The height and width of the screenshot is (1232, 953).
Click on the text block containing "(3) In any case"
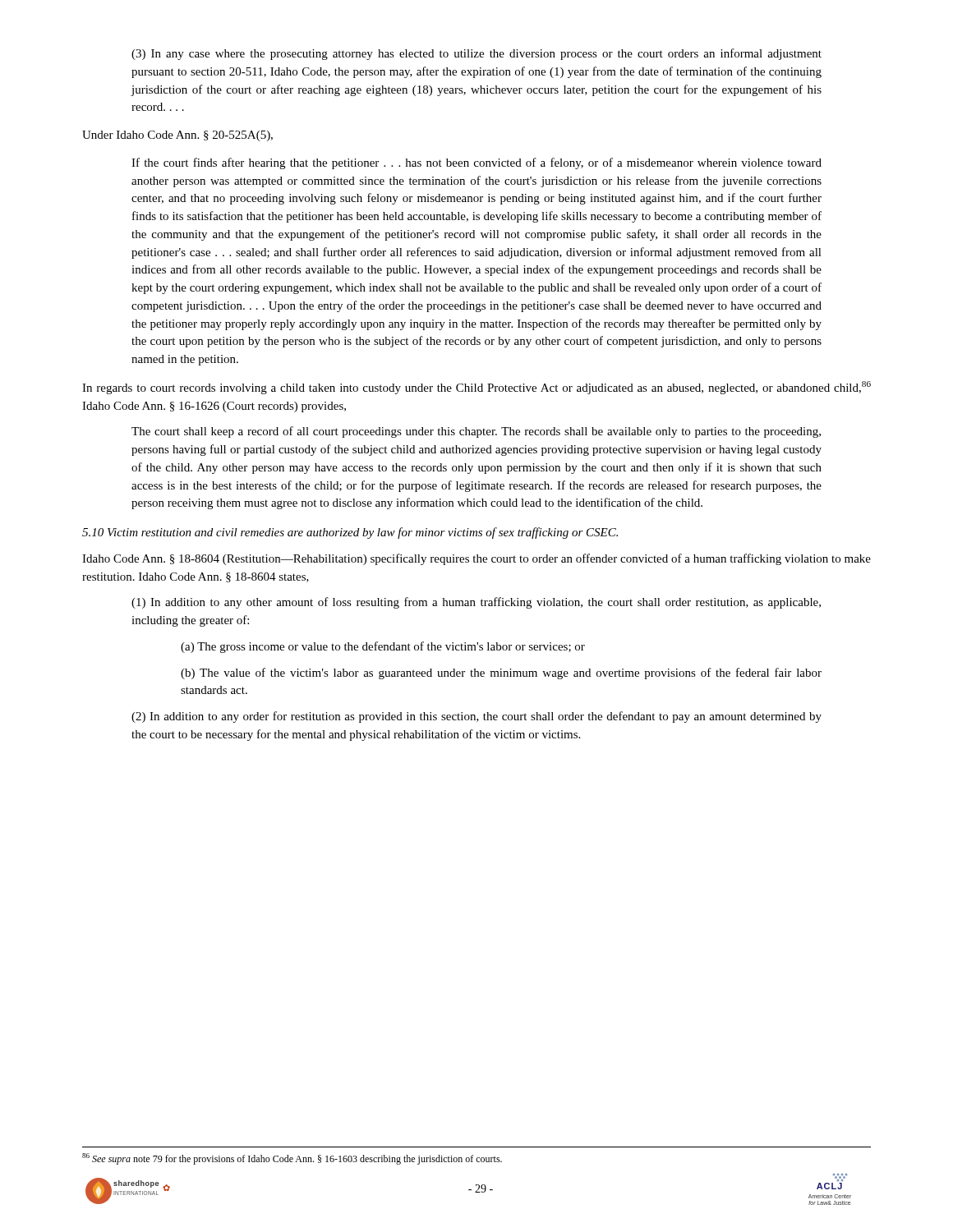pos(476,81)
